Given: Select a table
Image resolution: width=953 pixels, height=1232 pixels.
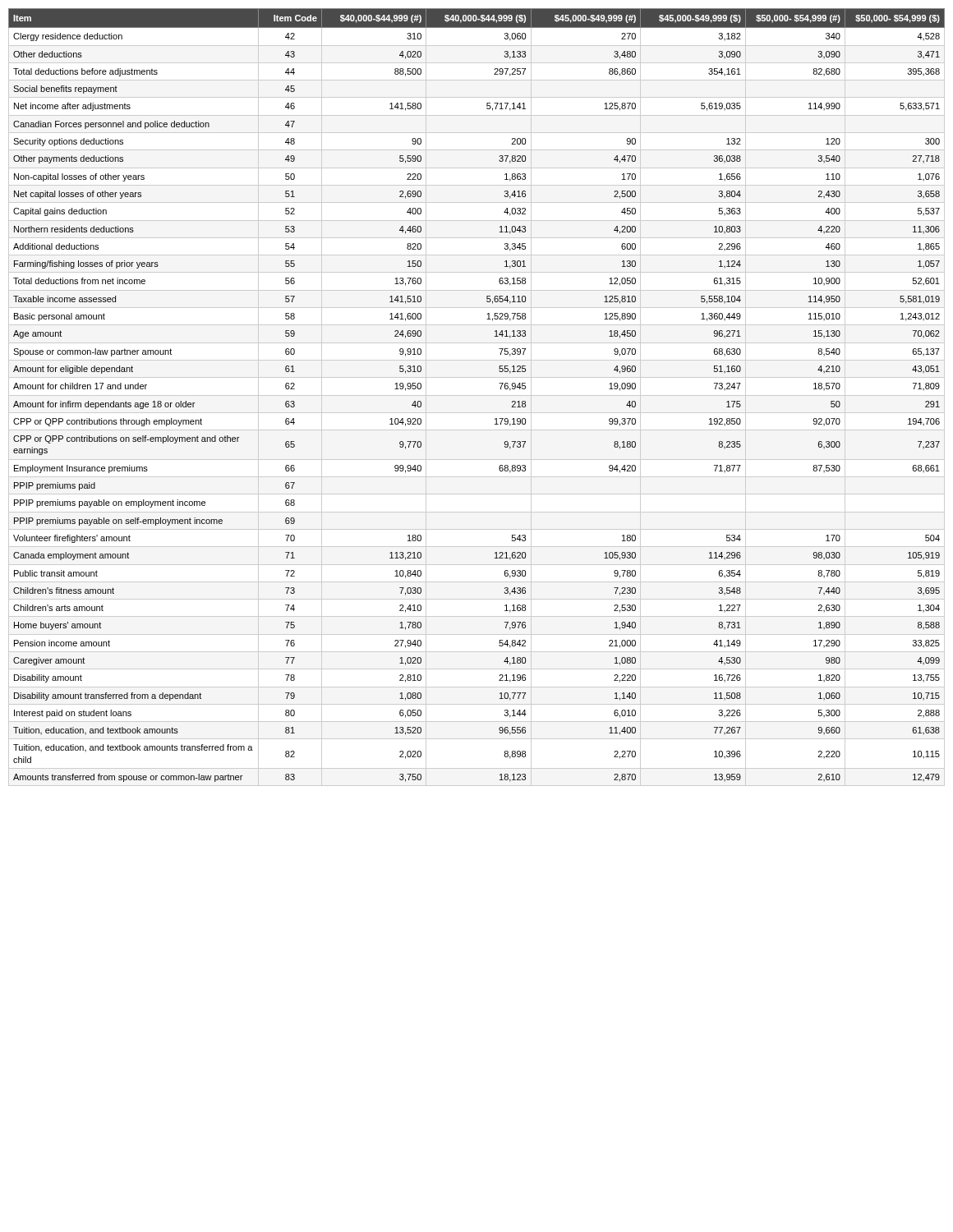Looking at the screenshot, I should point(476,397).
